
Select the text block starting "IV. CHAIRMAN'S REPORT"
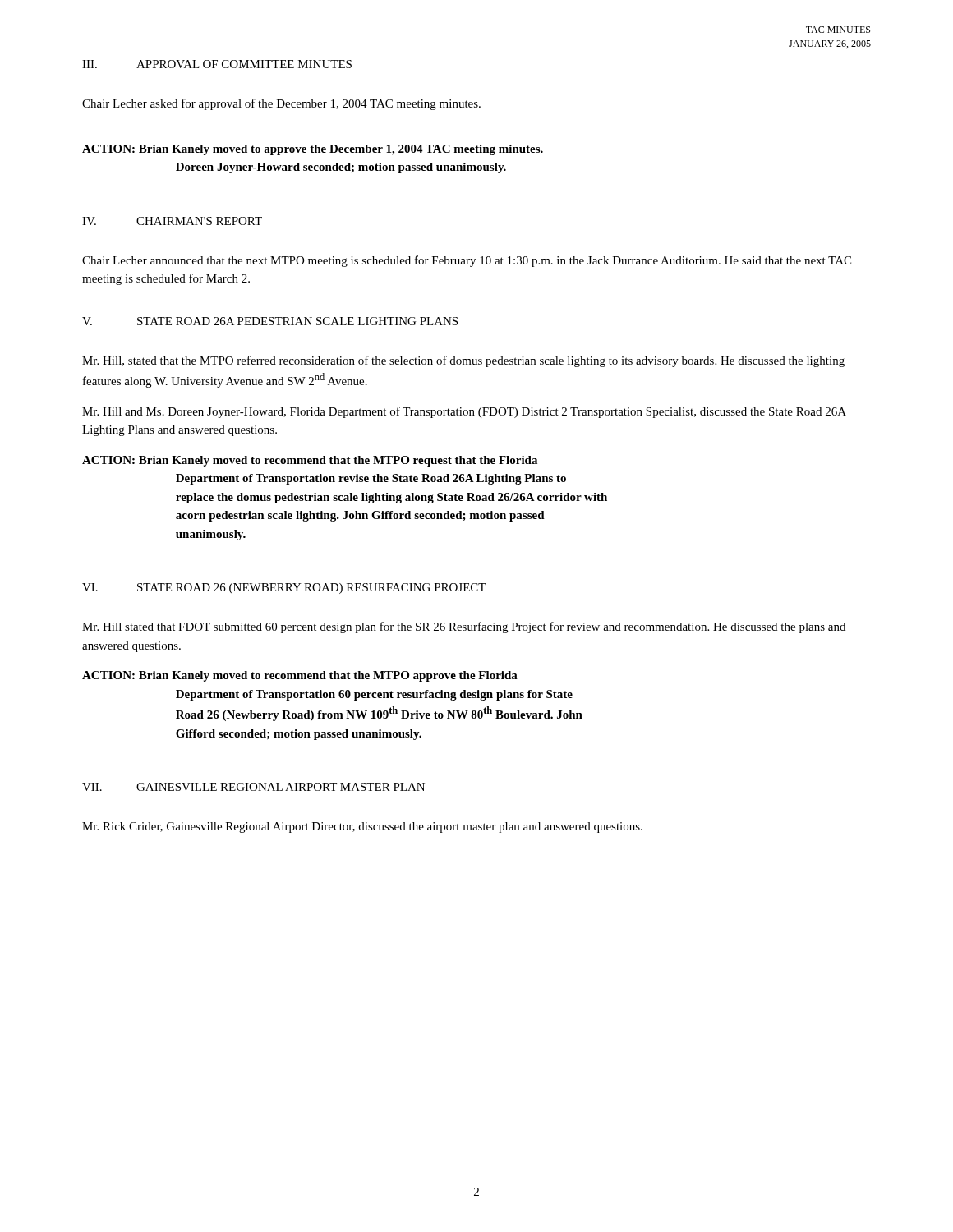[172, 221]
